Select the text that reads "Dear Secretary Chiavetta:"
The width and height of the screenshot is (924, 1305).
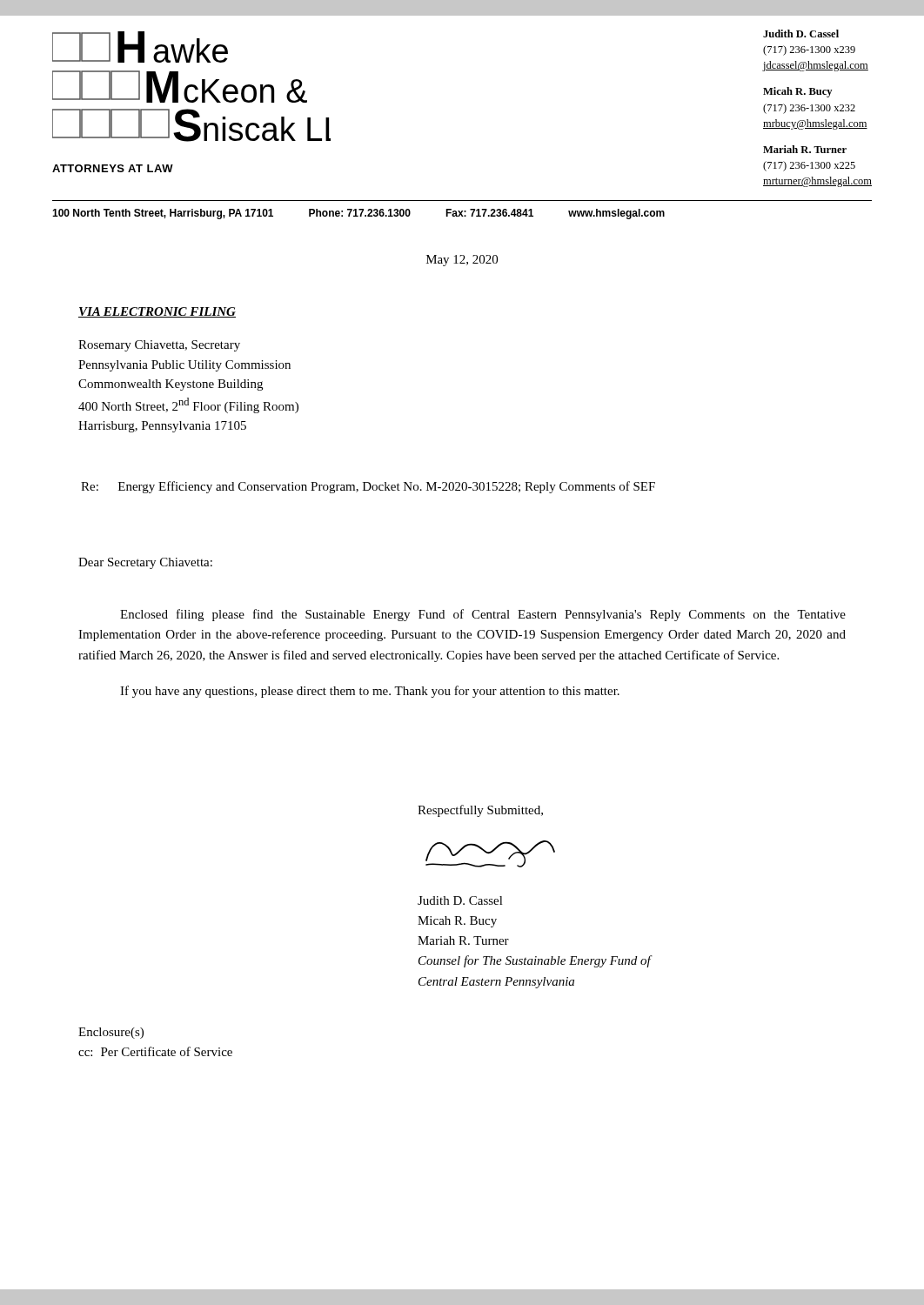(146, 562)
